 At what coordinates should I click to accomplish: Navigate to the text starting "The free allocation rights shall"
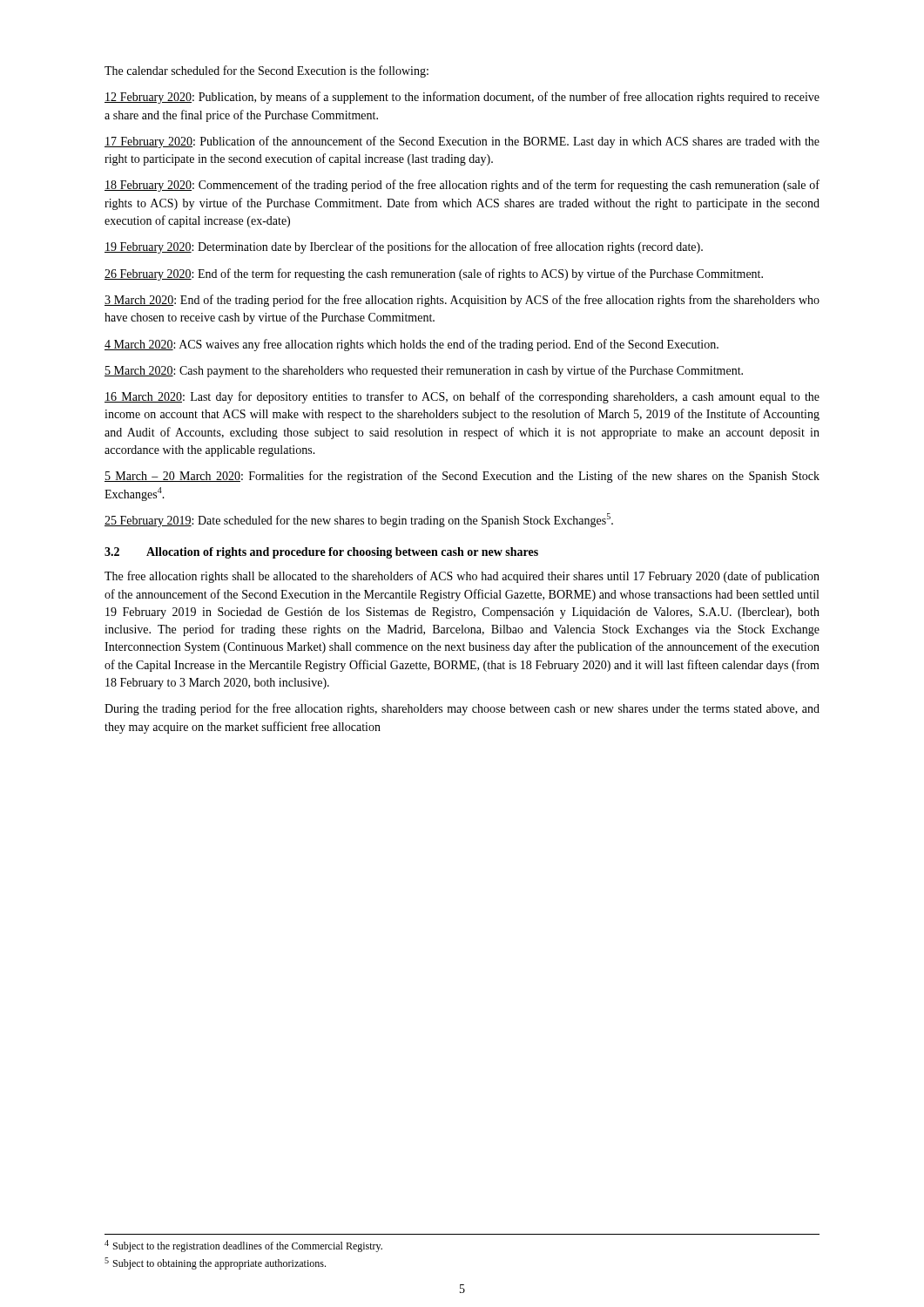click(x=462, y=630)
